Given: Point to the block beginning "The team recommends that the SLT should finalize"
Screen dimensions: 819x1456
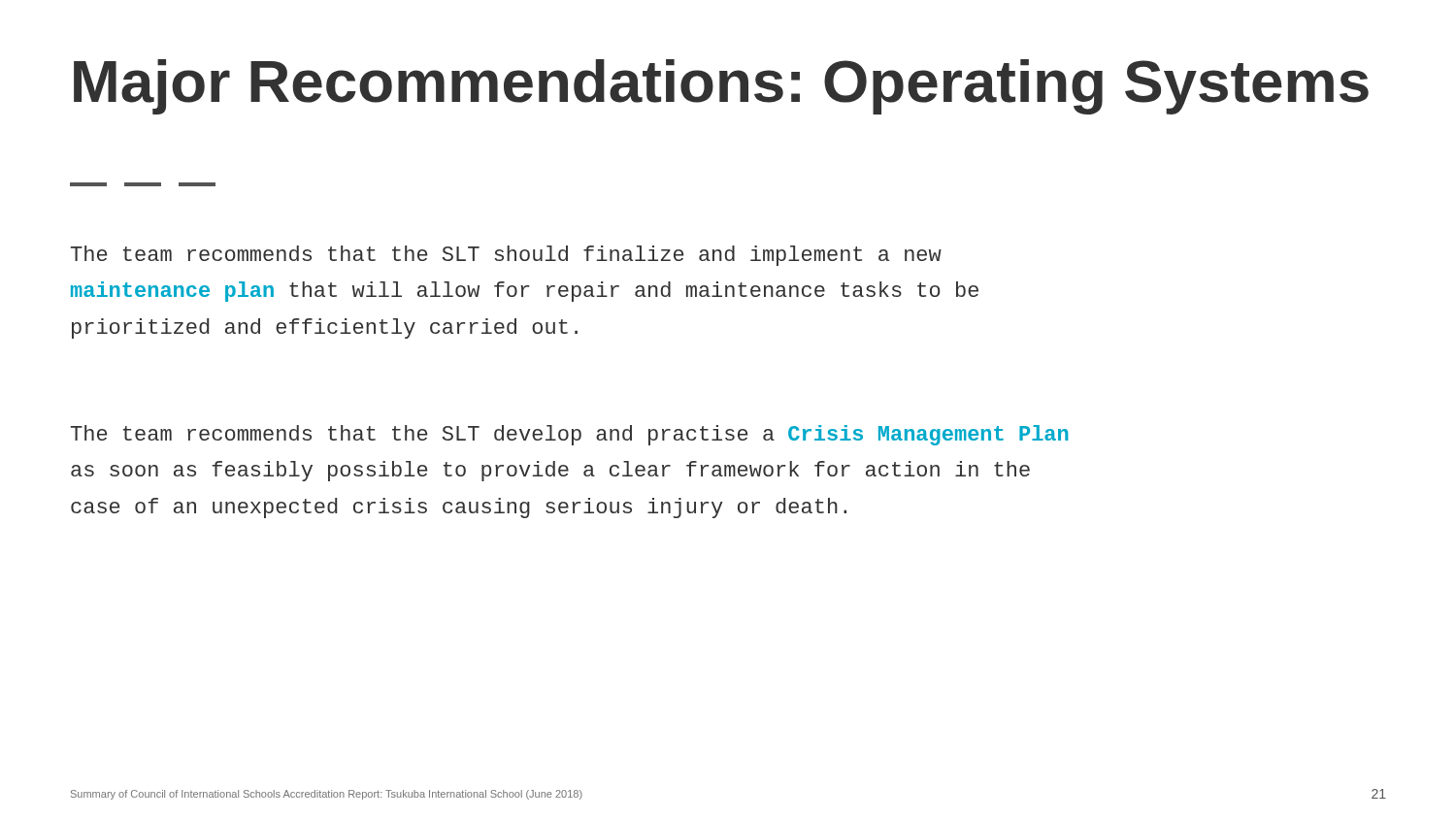Looking at the screenshot, I should (x=525, y=292).
